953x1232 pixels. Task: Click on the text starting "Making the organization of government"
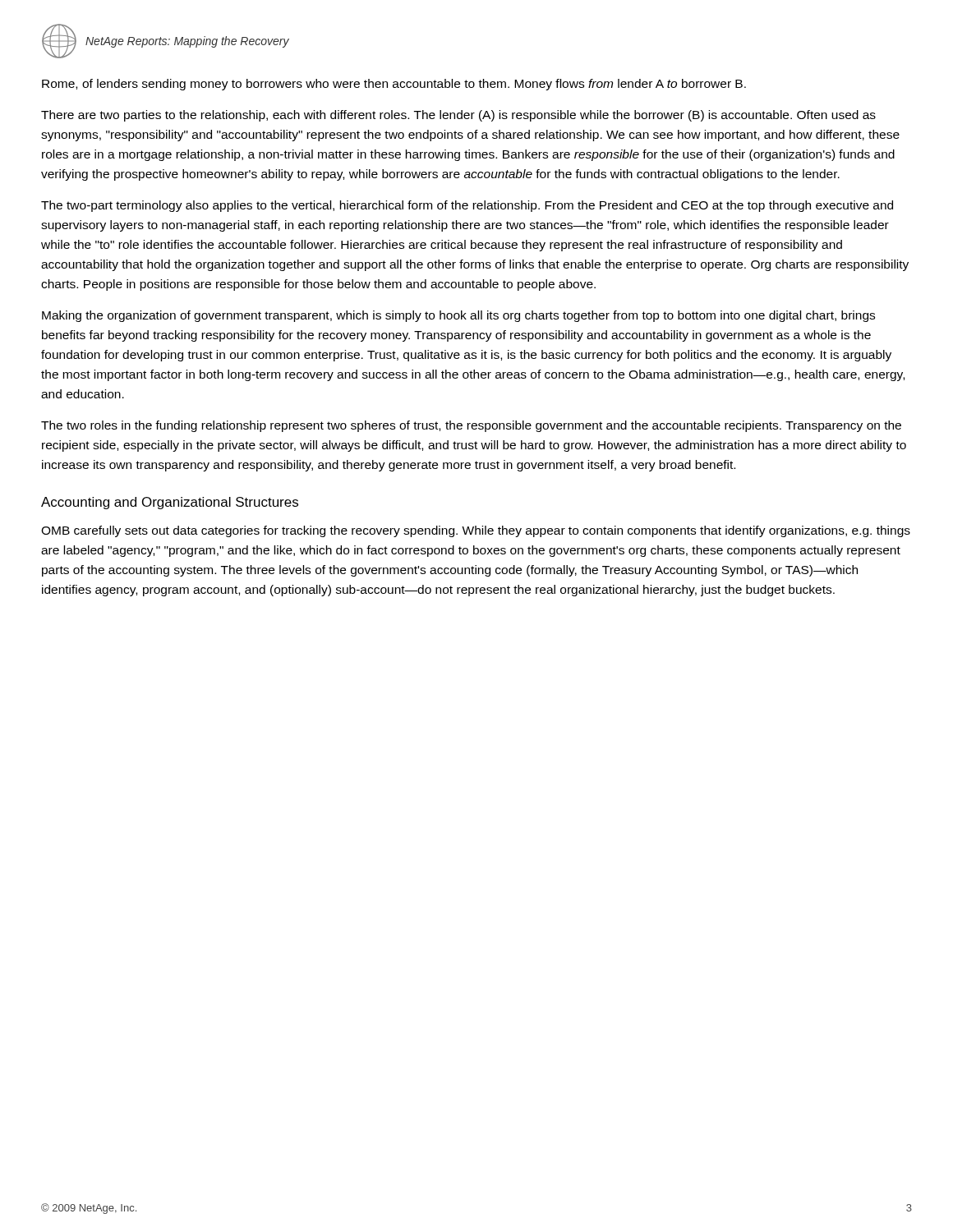(473, 355)
